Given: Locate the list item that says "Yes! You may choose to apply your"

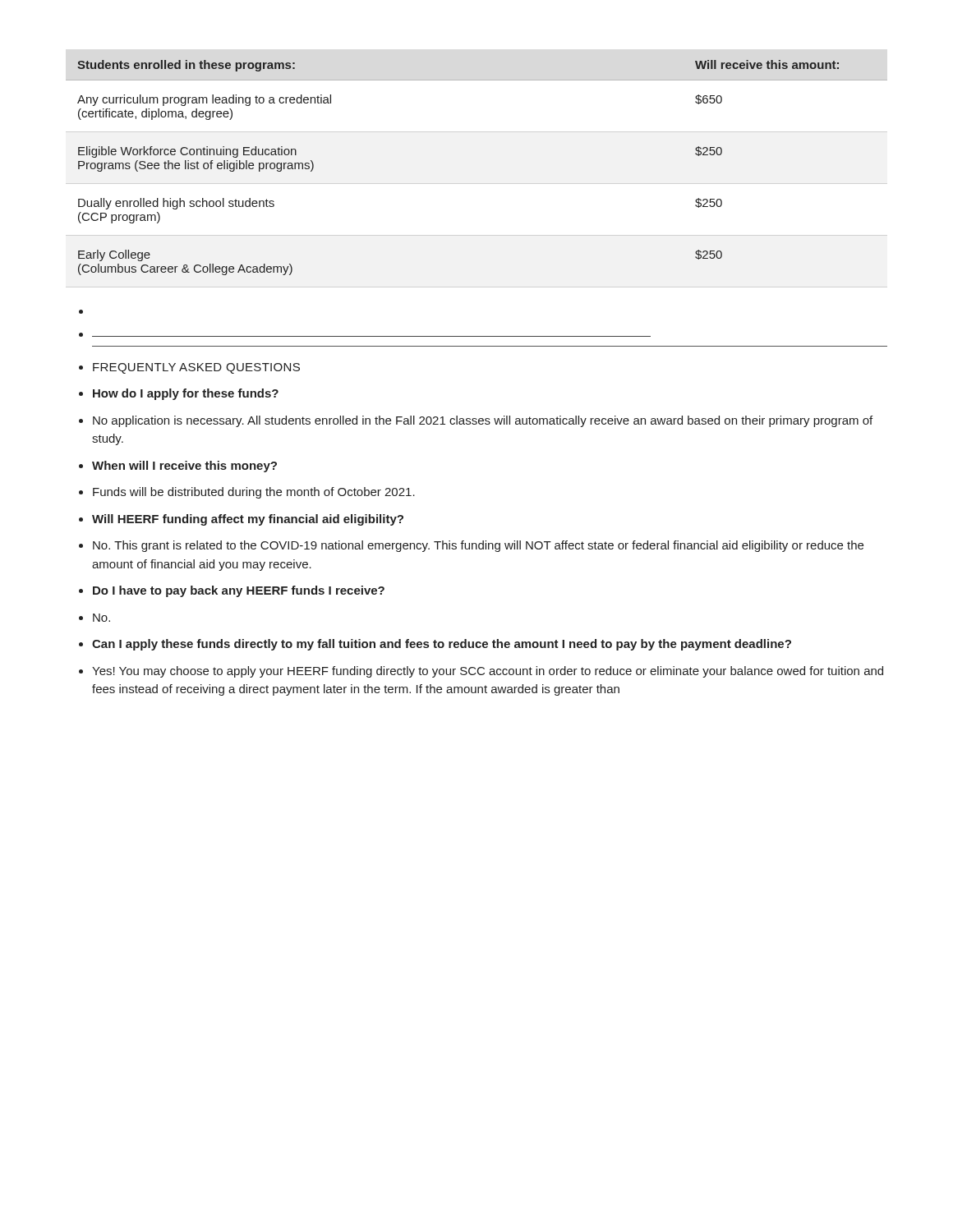Looking at the screenshot, I should [488, 679].
